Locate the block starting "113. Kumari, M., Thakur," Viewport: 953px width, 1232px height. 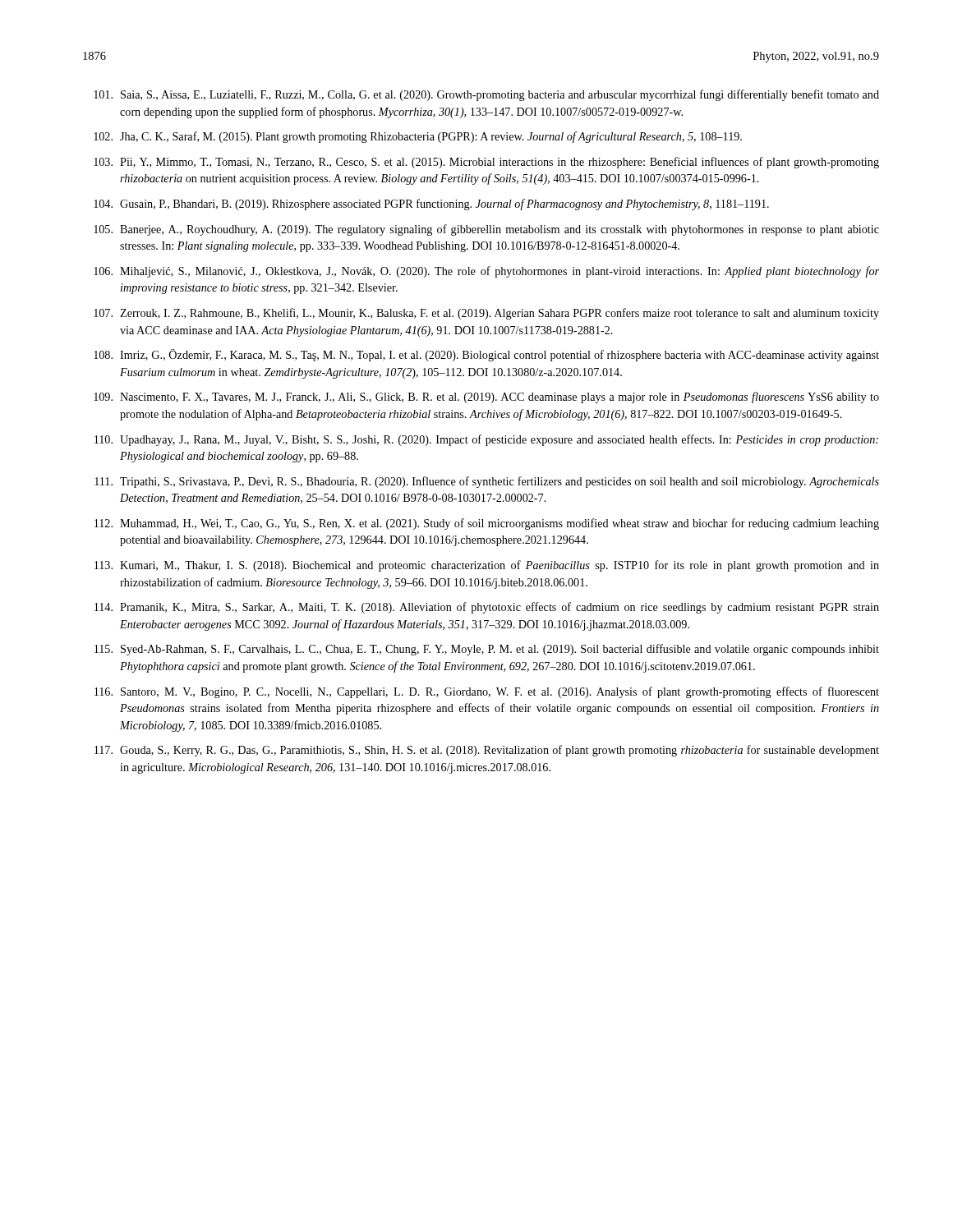click(481, 574)
